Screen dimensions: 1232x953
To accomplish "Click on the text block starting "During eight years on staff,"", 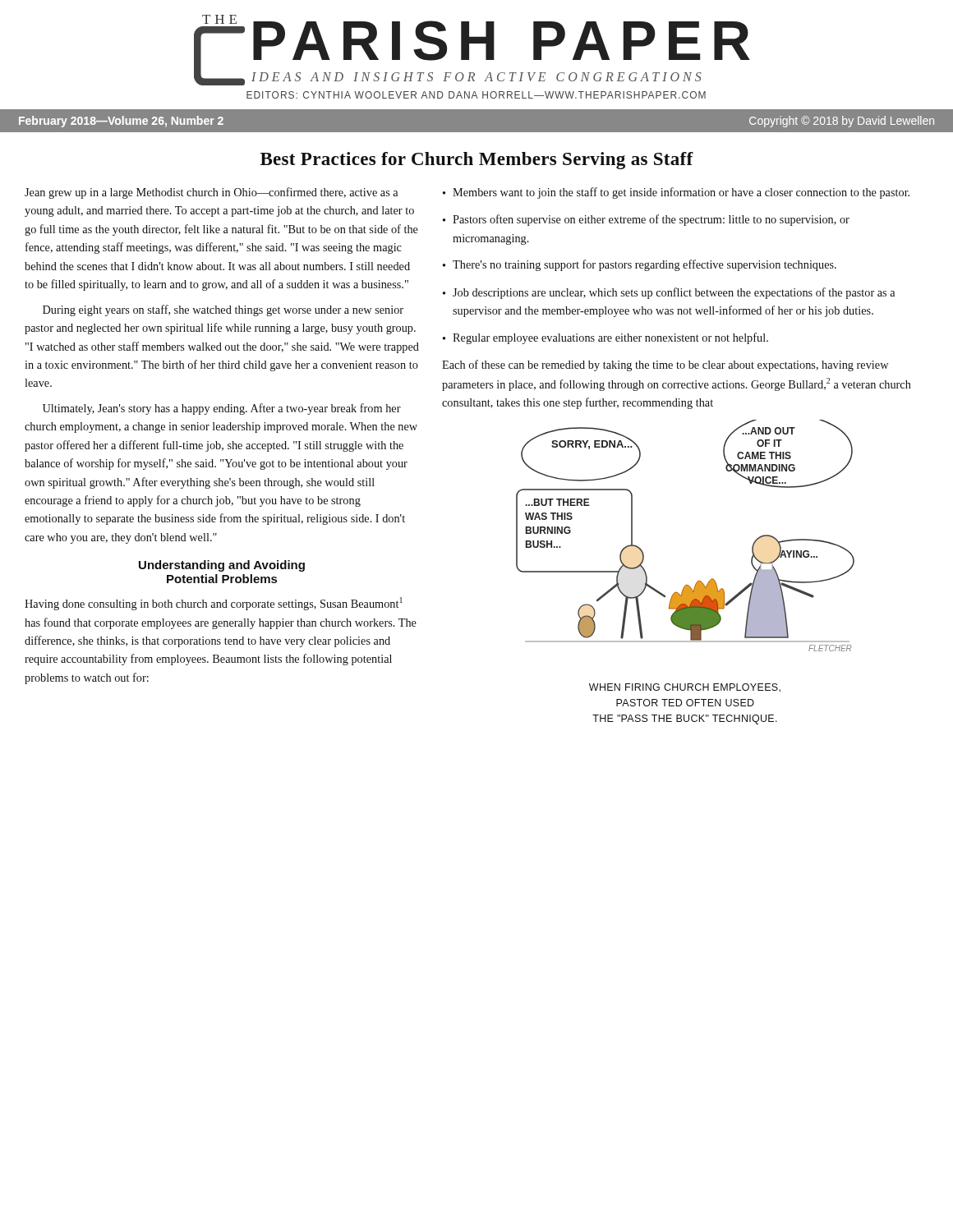I will point(222,346).
